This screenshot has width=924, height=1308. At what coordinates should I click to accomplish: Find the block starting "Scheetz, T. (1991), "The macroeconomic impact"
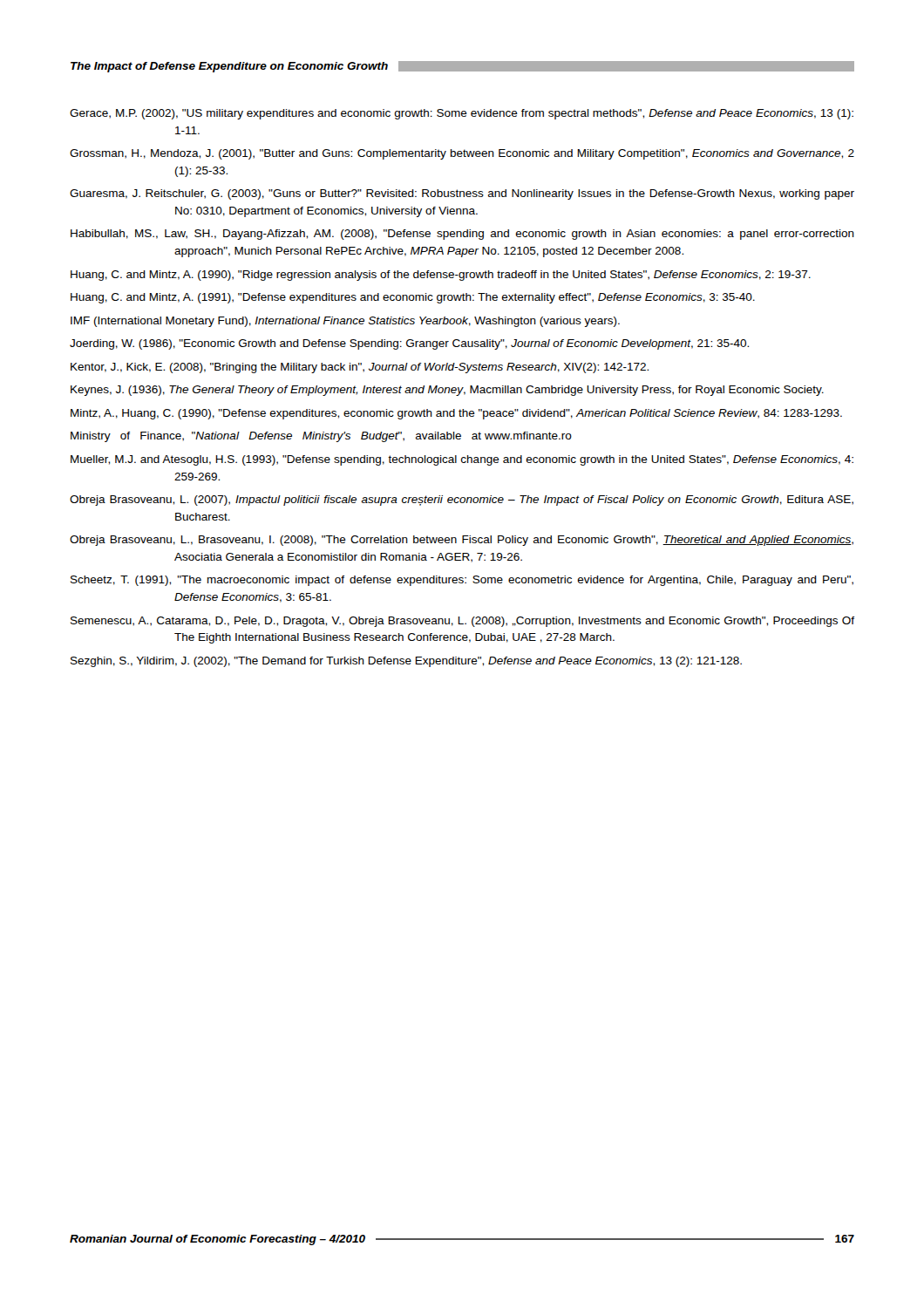pos(462,588)
